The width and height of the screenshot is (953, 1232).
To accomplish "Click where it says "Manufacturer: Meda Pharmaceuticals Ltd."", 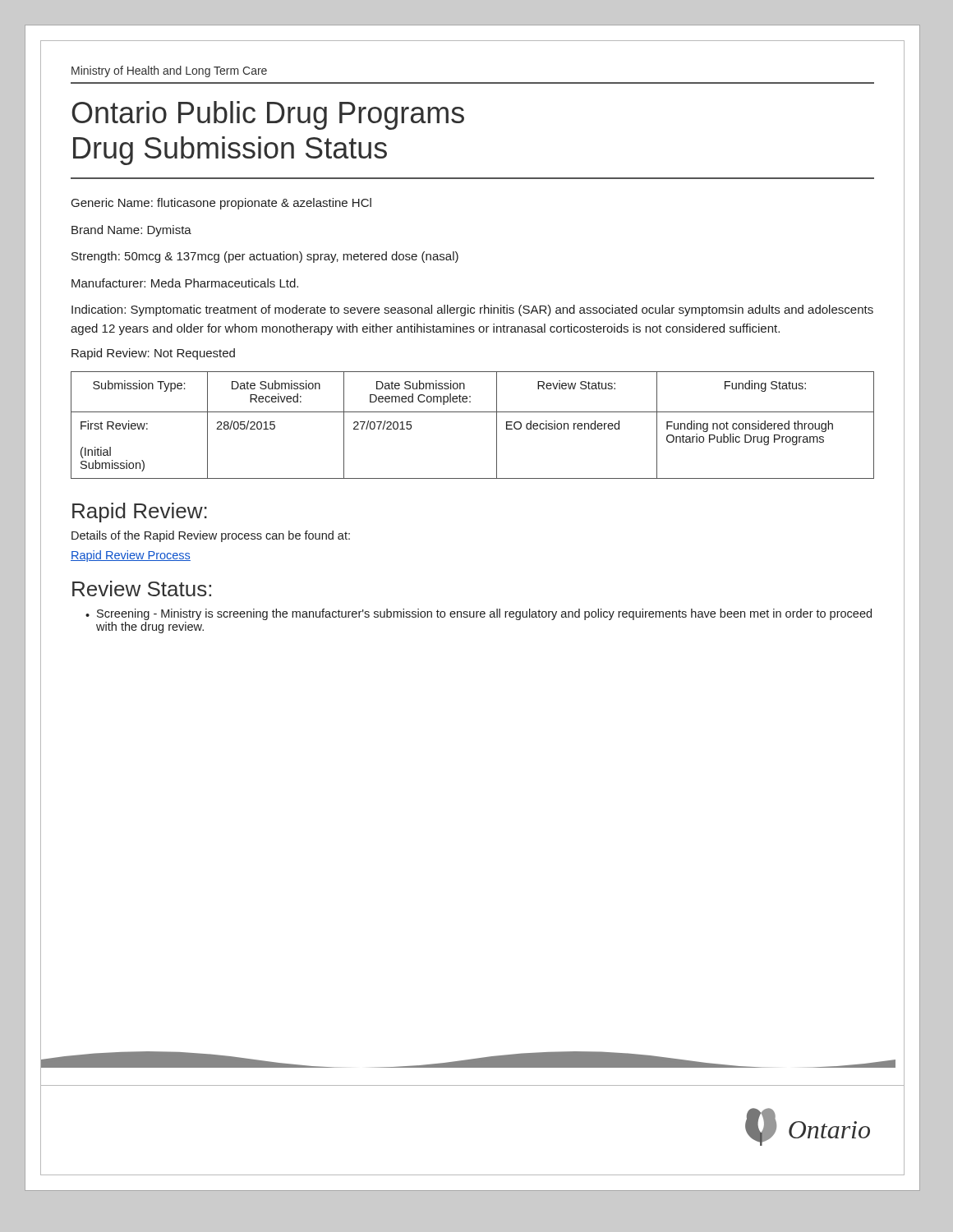I will tap(185, 283).
